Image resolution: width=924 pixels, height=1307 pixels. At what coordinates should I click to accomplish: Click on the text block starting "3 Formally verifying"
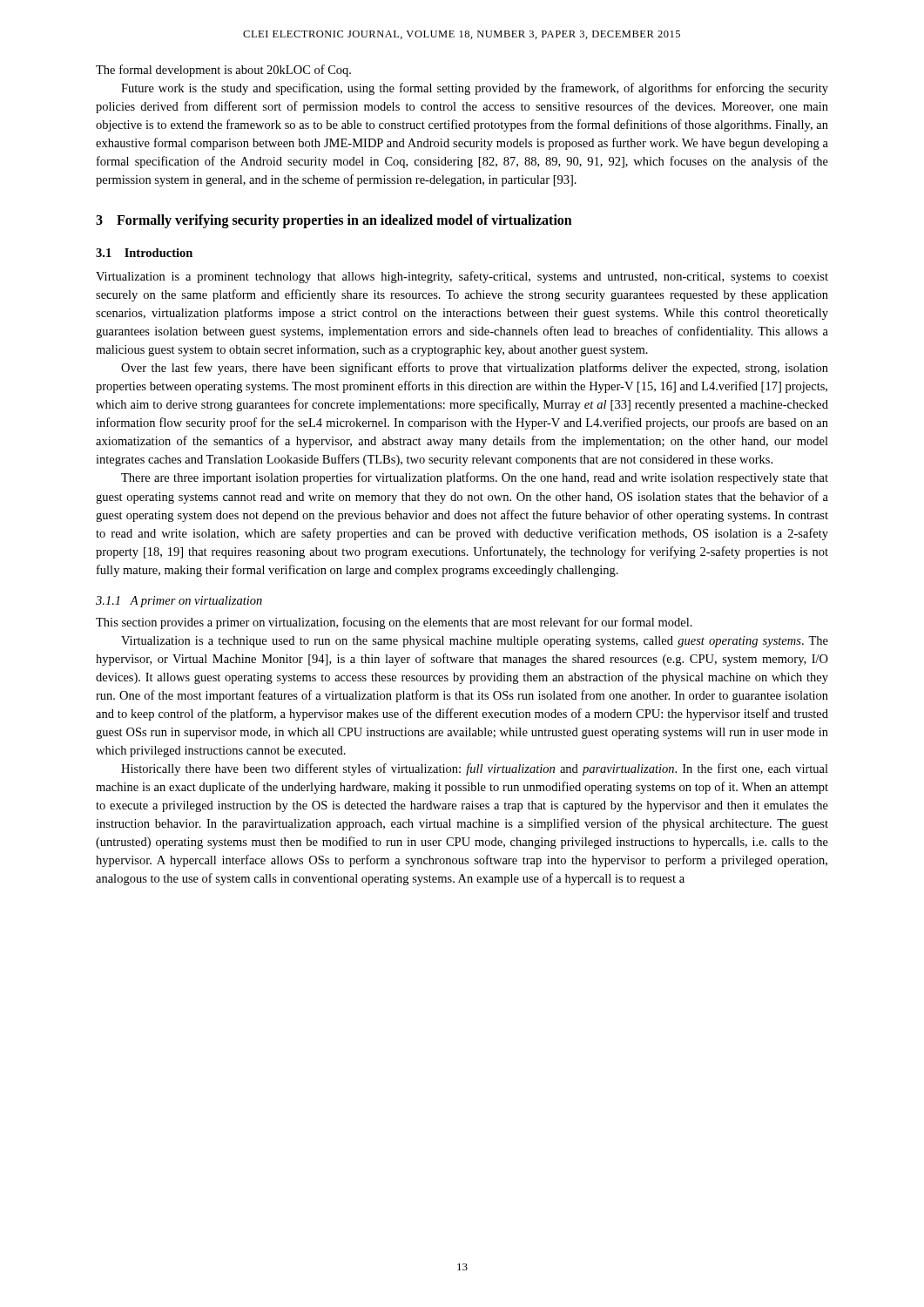coord(334,220)
